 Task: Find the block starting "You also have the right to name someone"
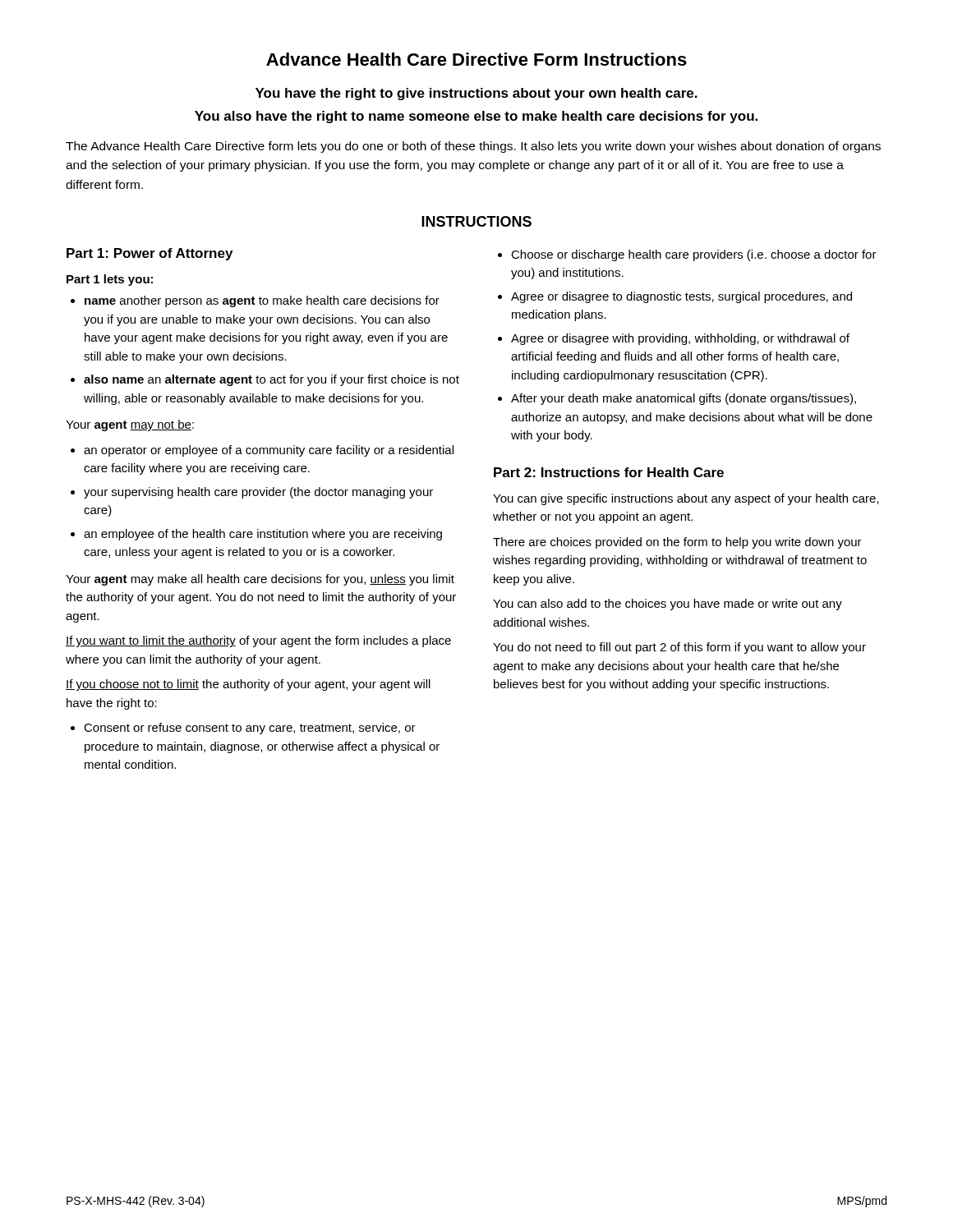(476, 116)
